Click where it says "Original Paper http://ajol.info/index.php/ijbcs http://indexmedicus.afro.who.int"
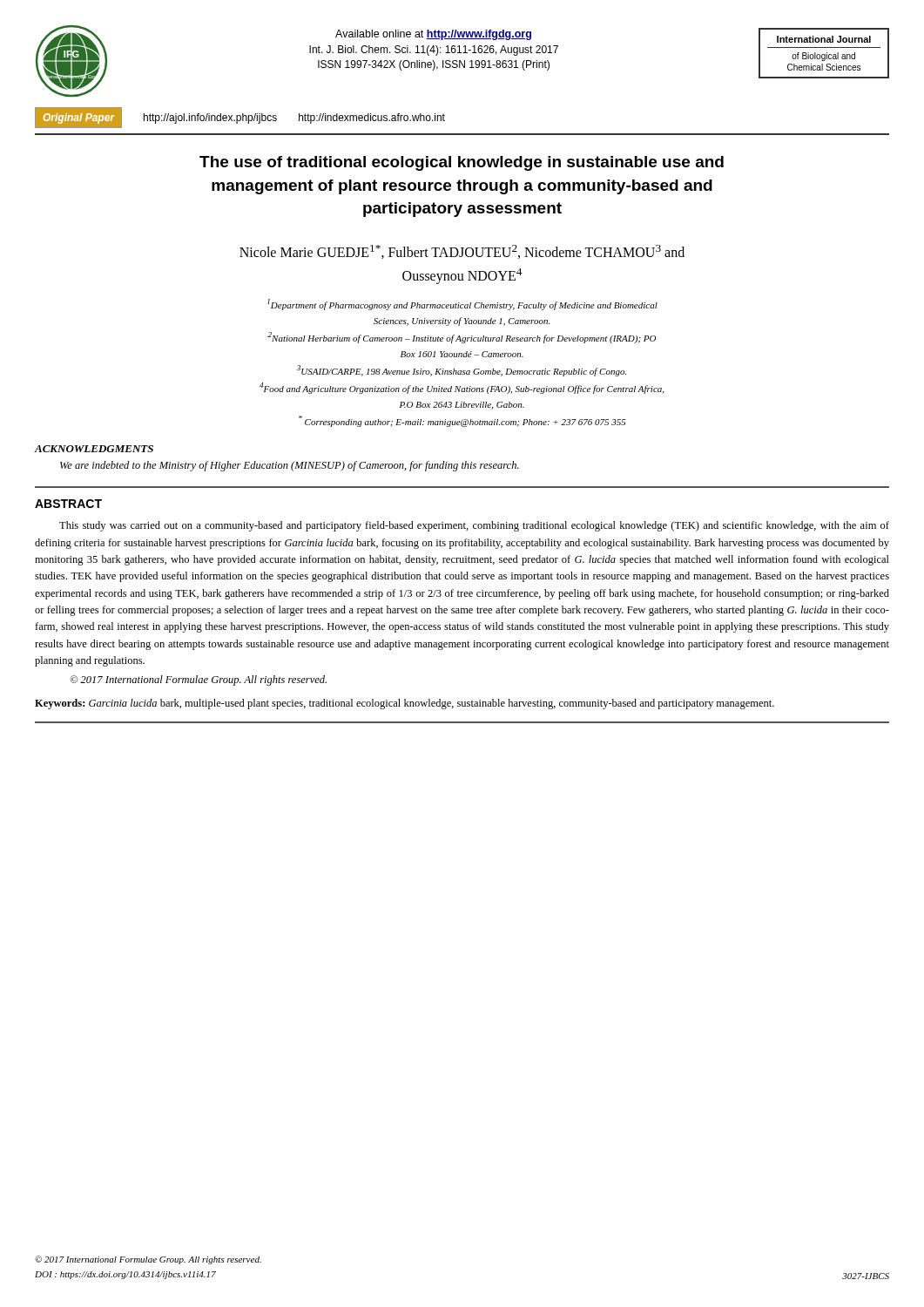Screen dimensions: 1307x924 coord(240,118)
